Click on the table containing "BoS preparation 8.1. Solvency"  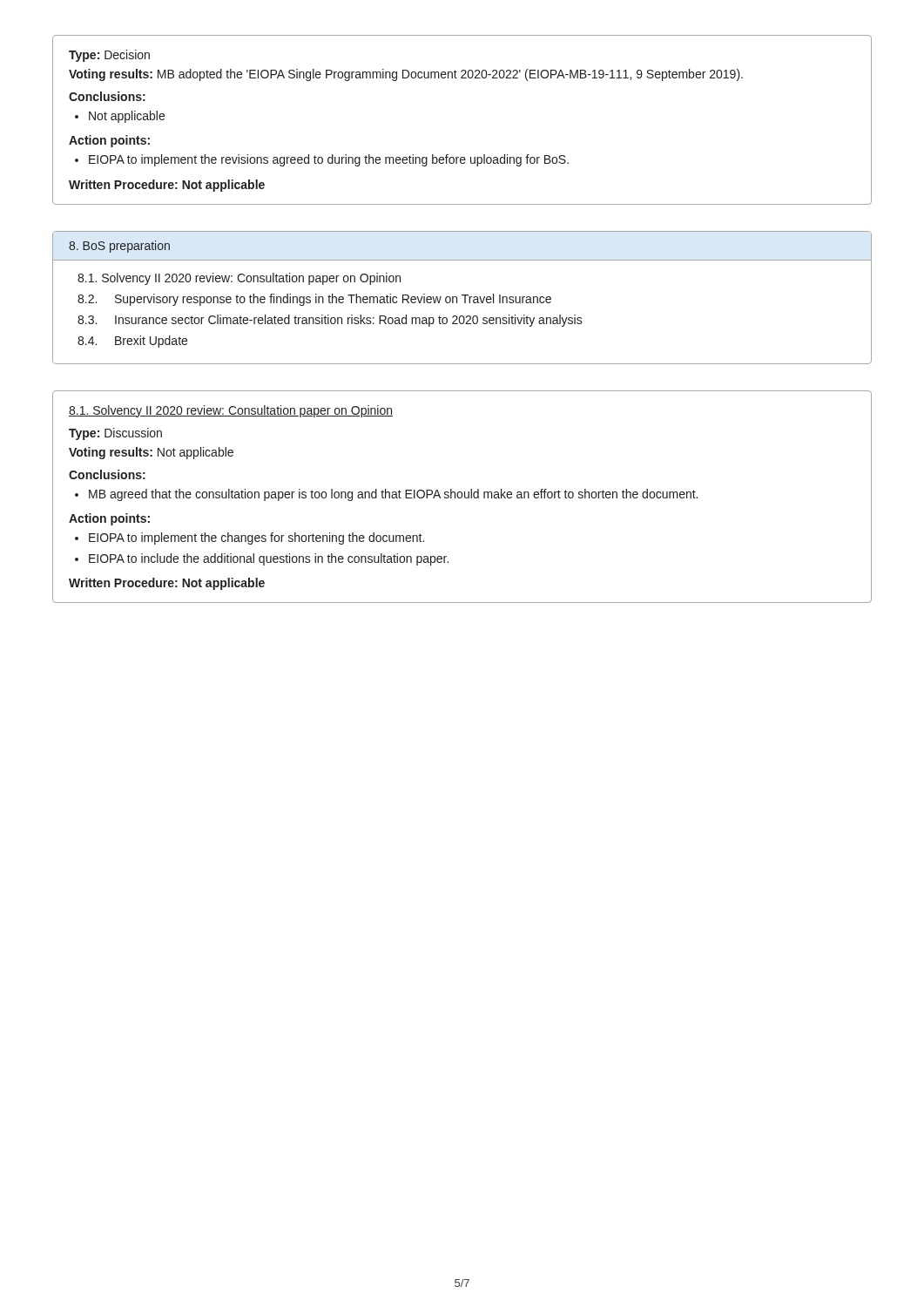[x=462, y=297]
